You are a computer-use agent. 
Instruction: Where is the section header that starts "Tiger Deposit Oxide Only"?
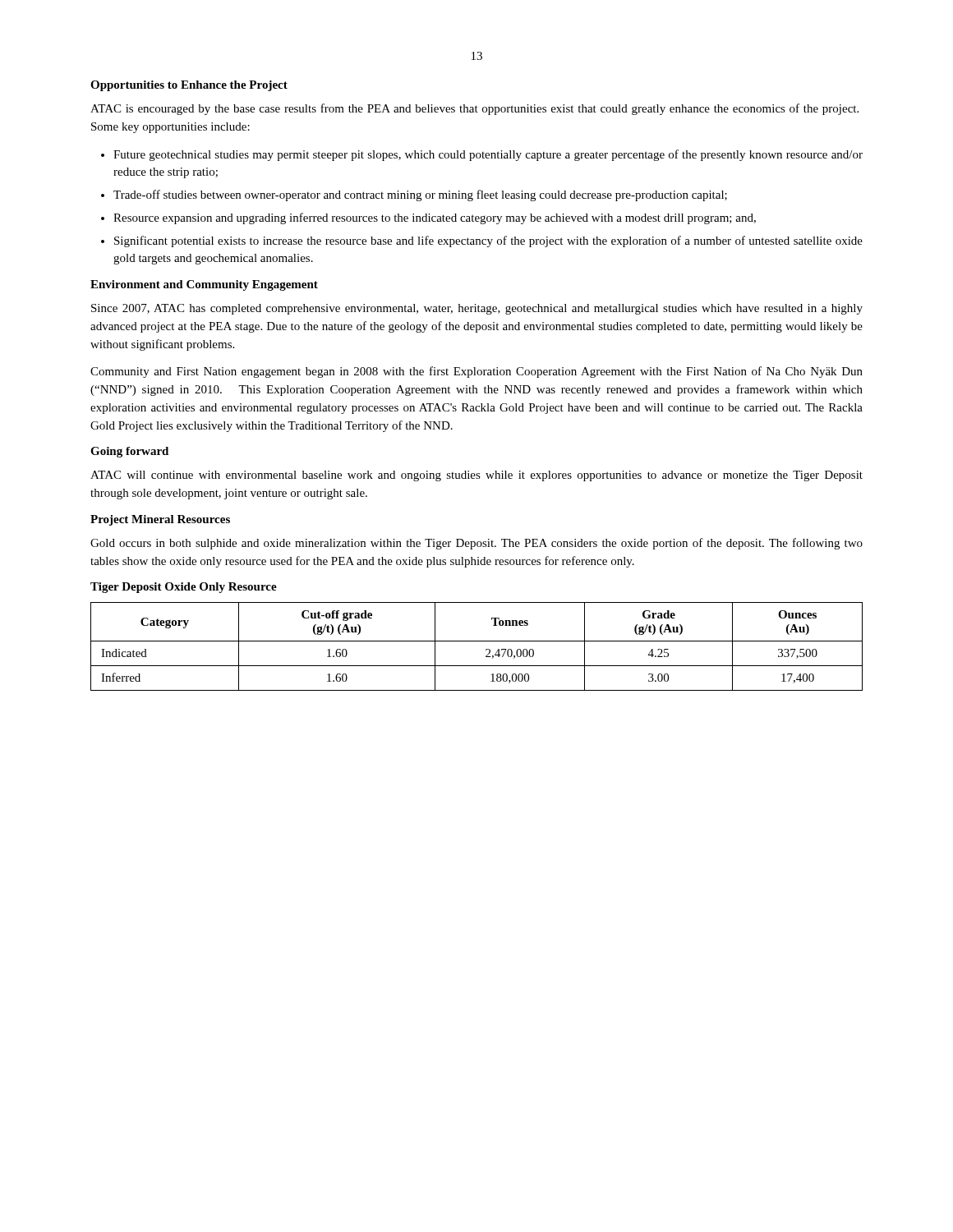(x=183, y=587)
